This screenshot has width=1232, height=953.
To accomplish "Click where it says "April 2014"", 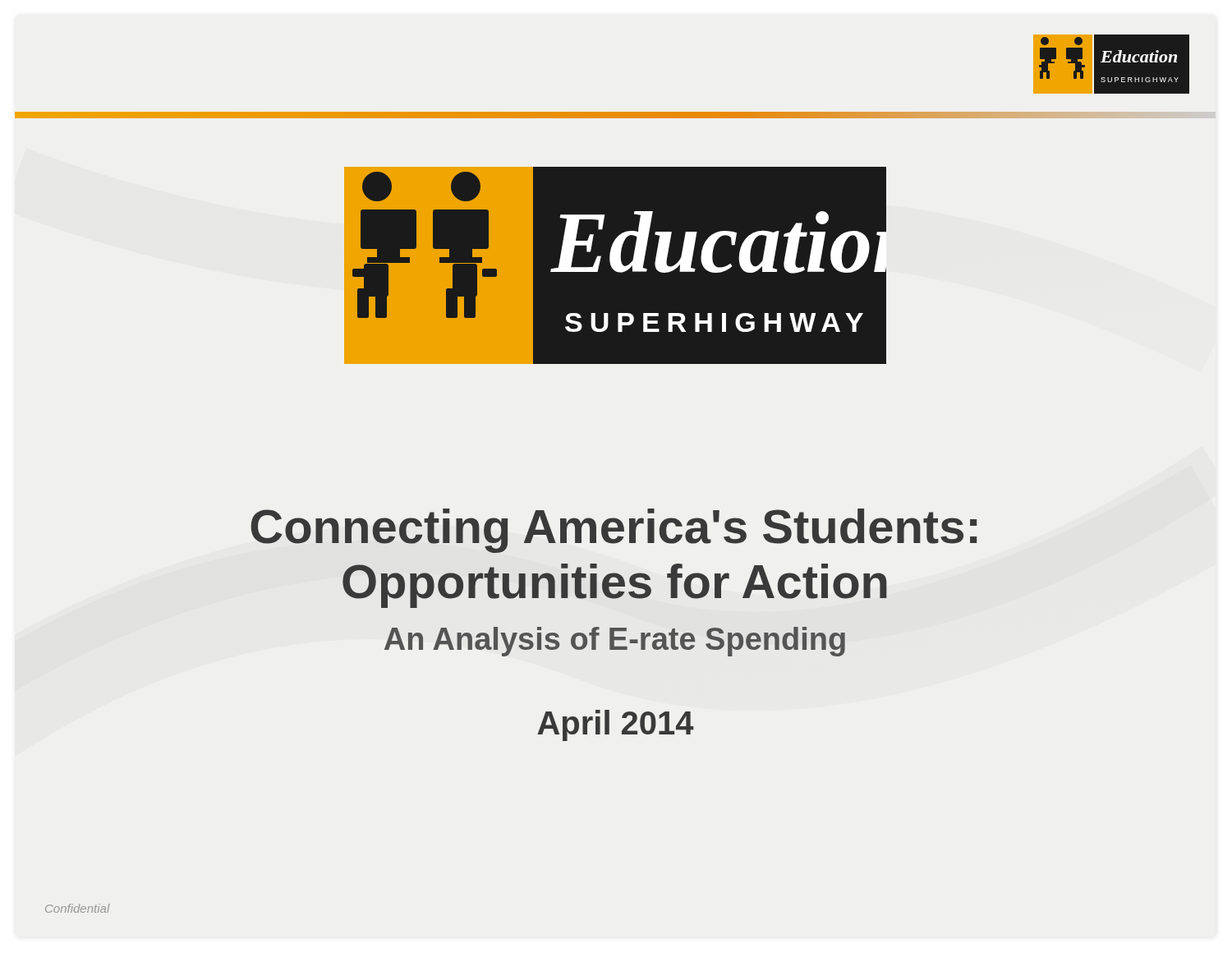I will tap(615, 723).
